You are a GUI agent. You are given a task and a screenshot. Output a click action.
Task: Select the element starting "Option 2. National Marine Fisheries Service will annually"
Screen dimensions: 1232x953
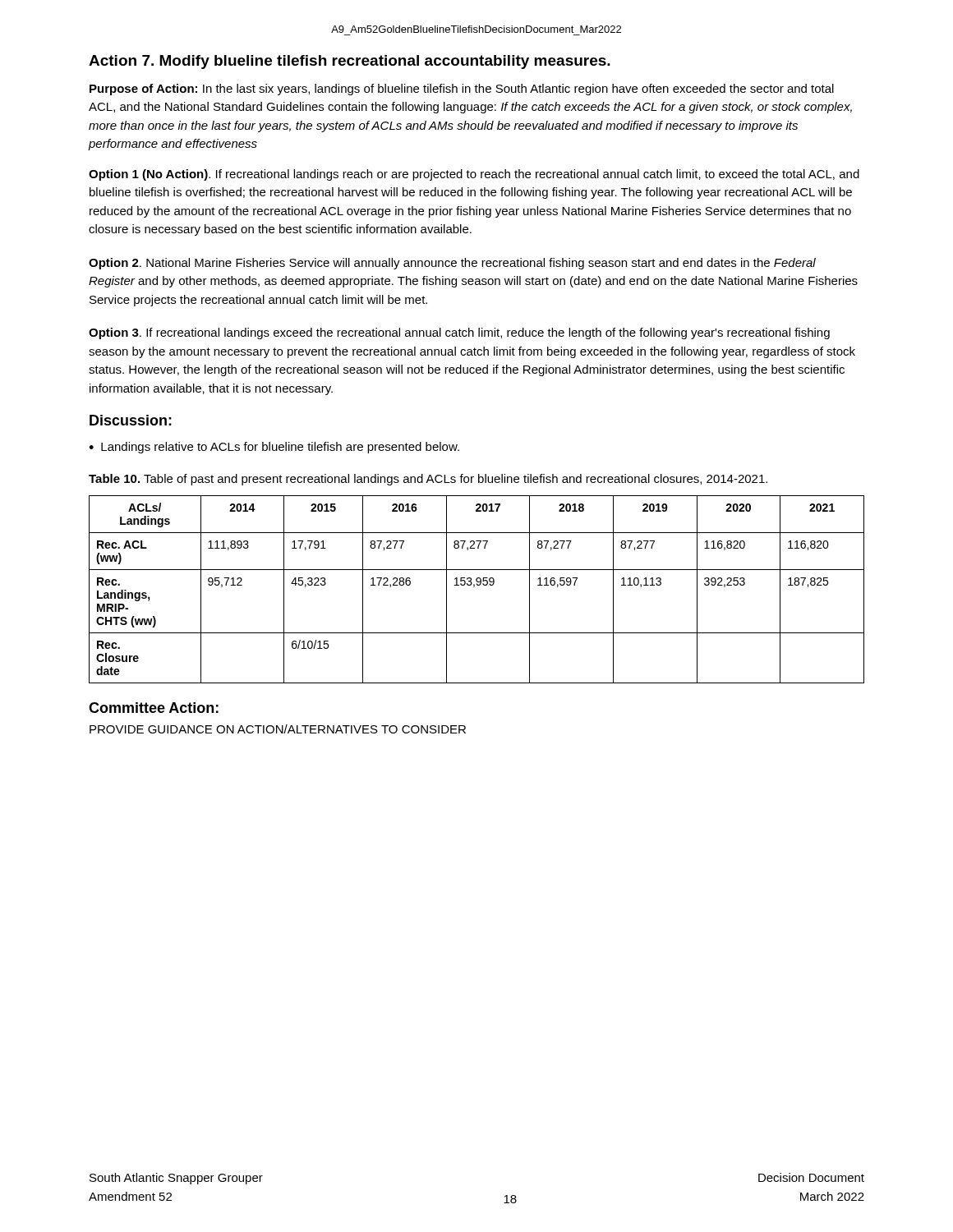pos(473,281)
